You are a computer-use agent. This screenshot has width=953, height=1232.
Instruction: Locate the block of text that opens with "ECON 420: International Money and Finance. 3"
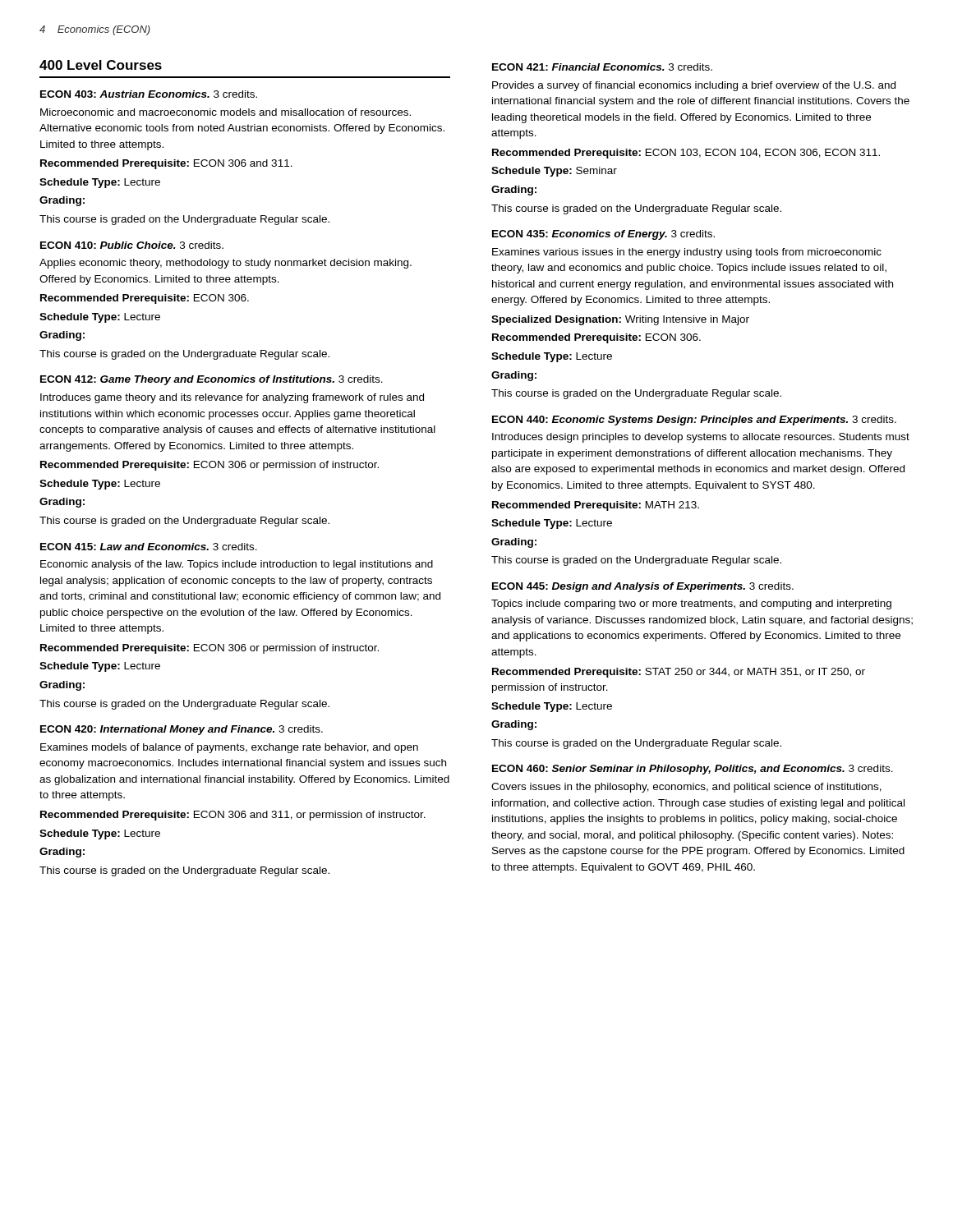[x=245, y=800]
